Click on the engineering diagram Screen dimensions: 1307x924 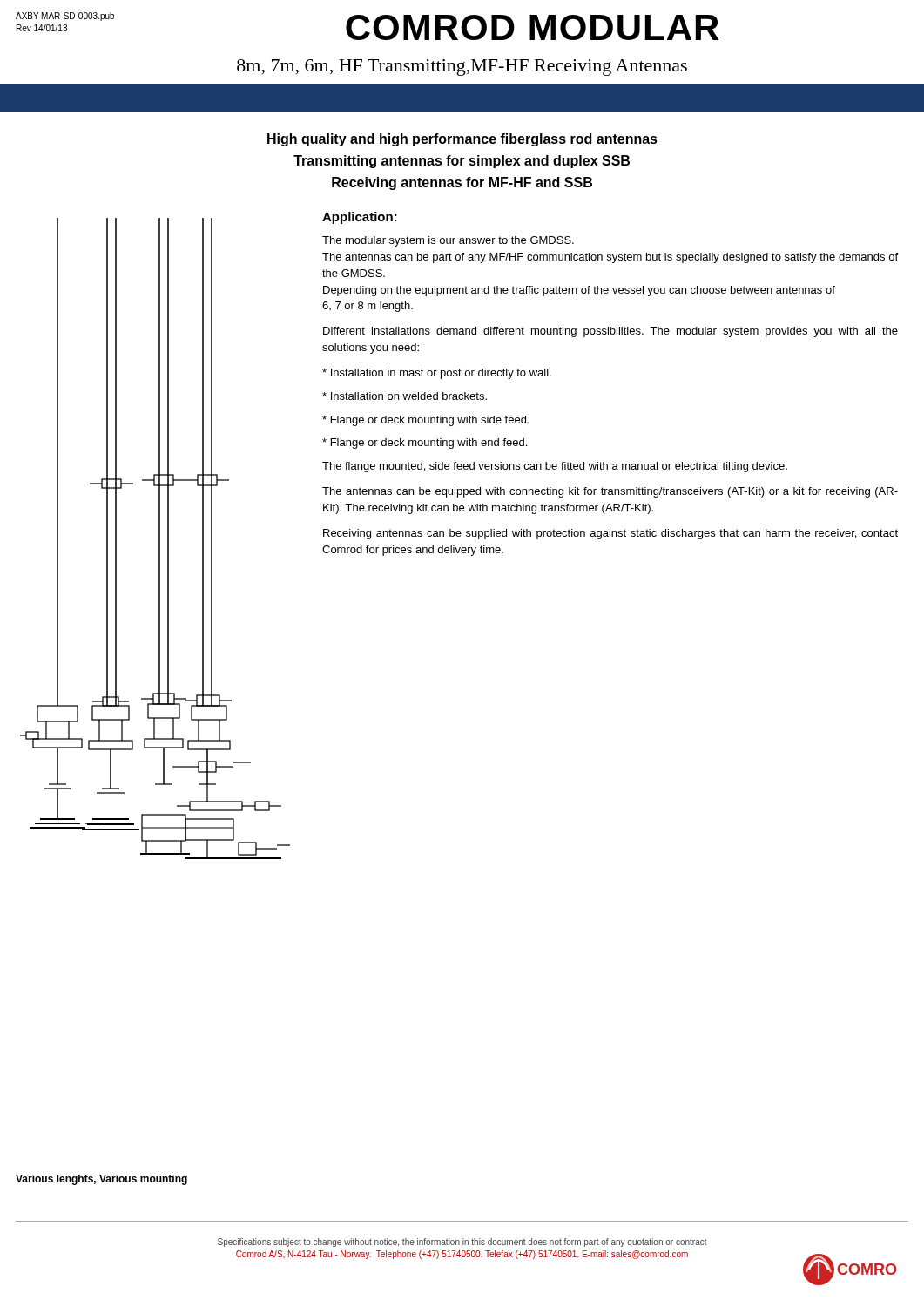pyautogui.click(x=159, y=688)
